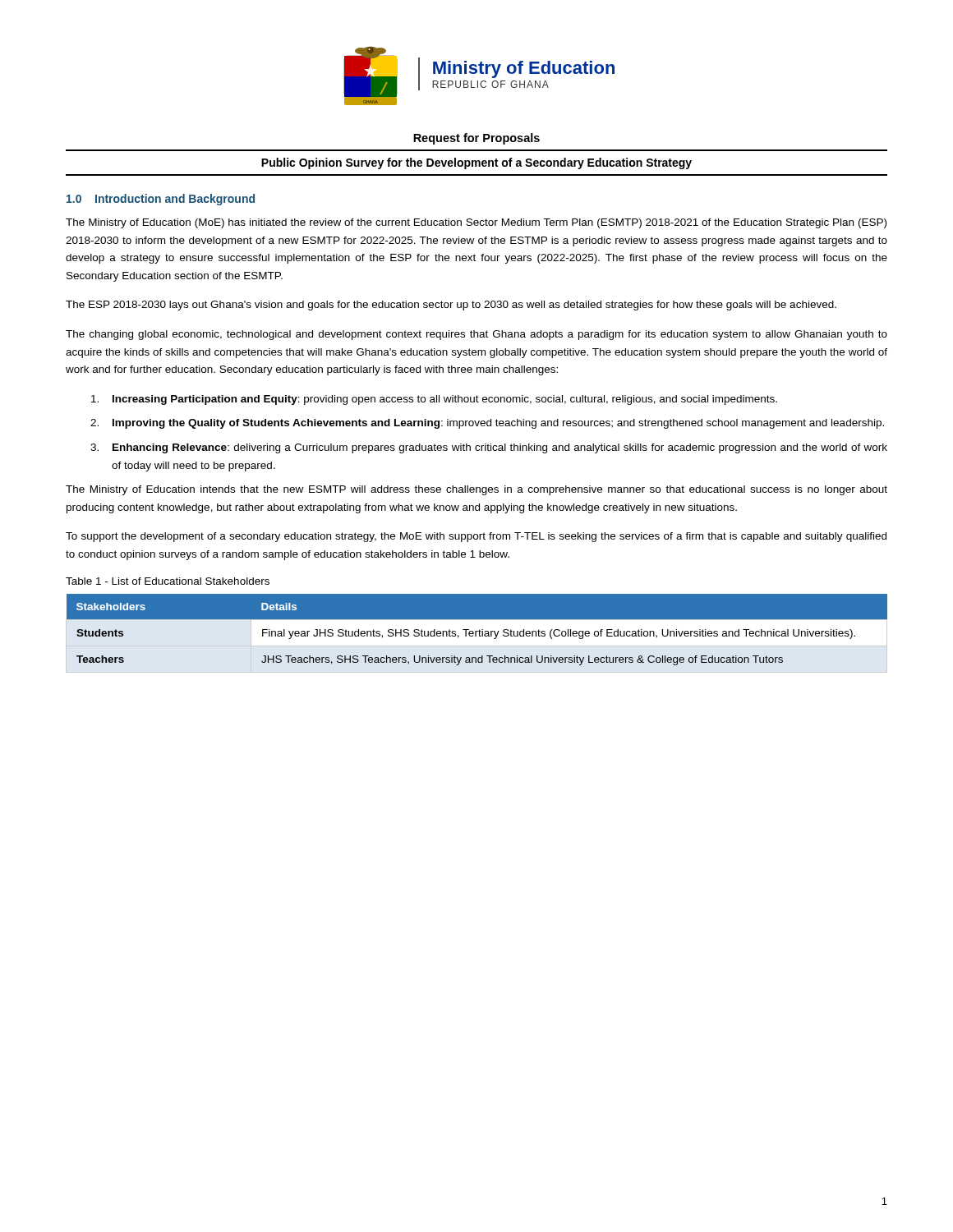Select the list item that reads "Increasing Participation and Equity: providing open"
Image resolution: width=953 pixels, height=1232 pixels.
tap(434, 399)
